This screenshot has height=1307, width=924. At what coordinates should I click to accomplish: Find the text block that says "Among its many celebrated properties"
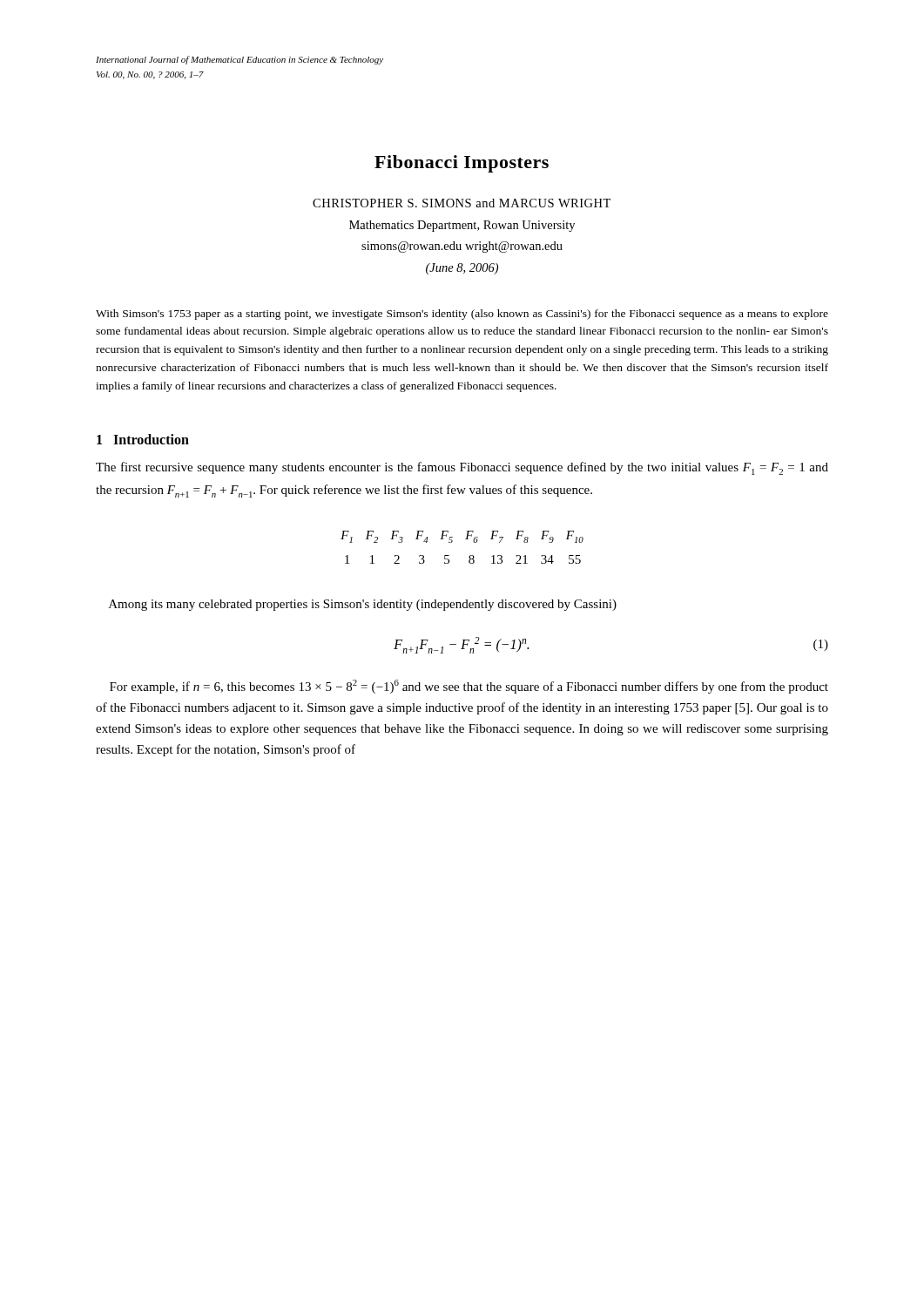click(356, 603)
